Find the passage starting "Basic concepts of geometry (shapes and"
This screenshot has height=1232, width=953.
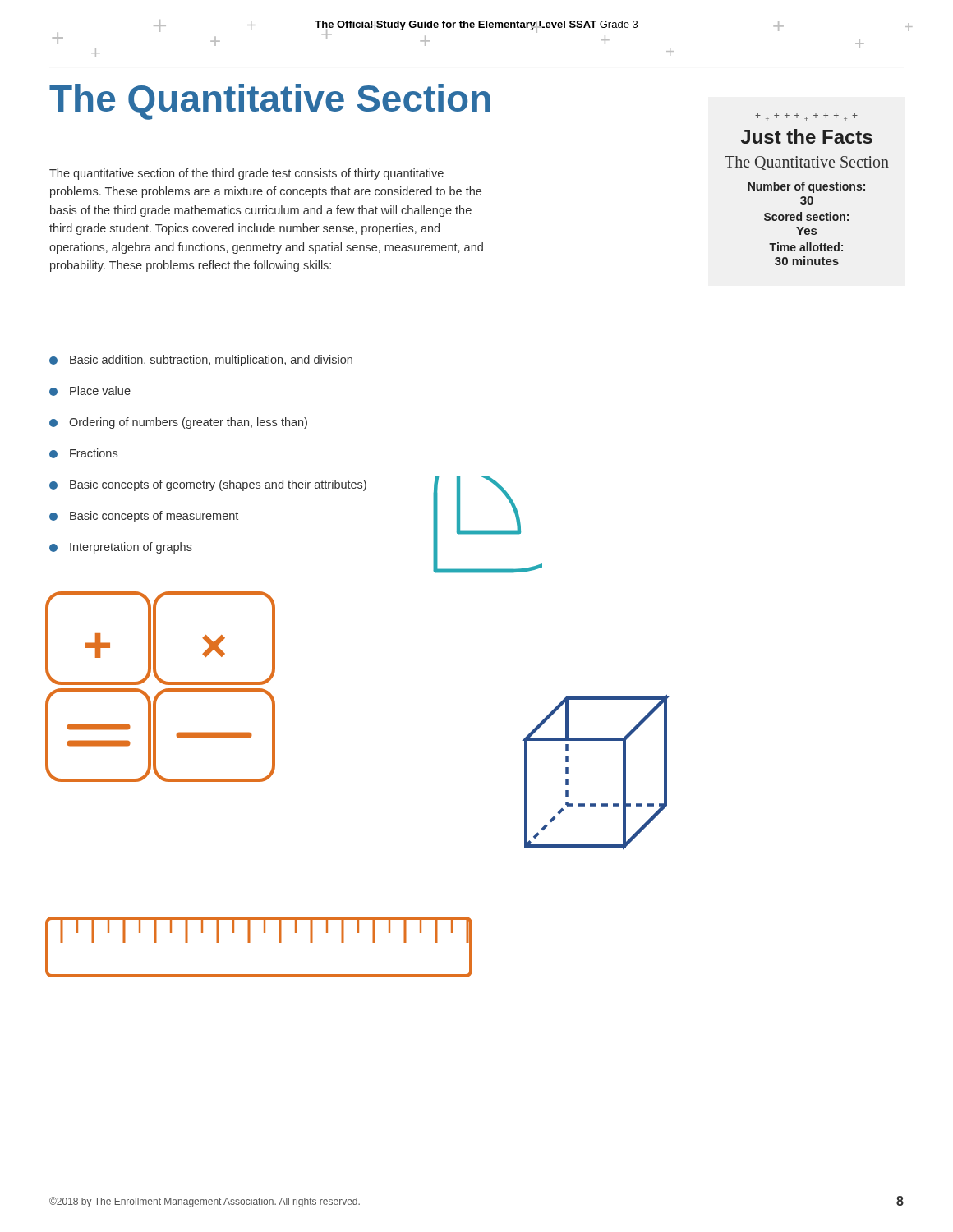point(208,485)
